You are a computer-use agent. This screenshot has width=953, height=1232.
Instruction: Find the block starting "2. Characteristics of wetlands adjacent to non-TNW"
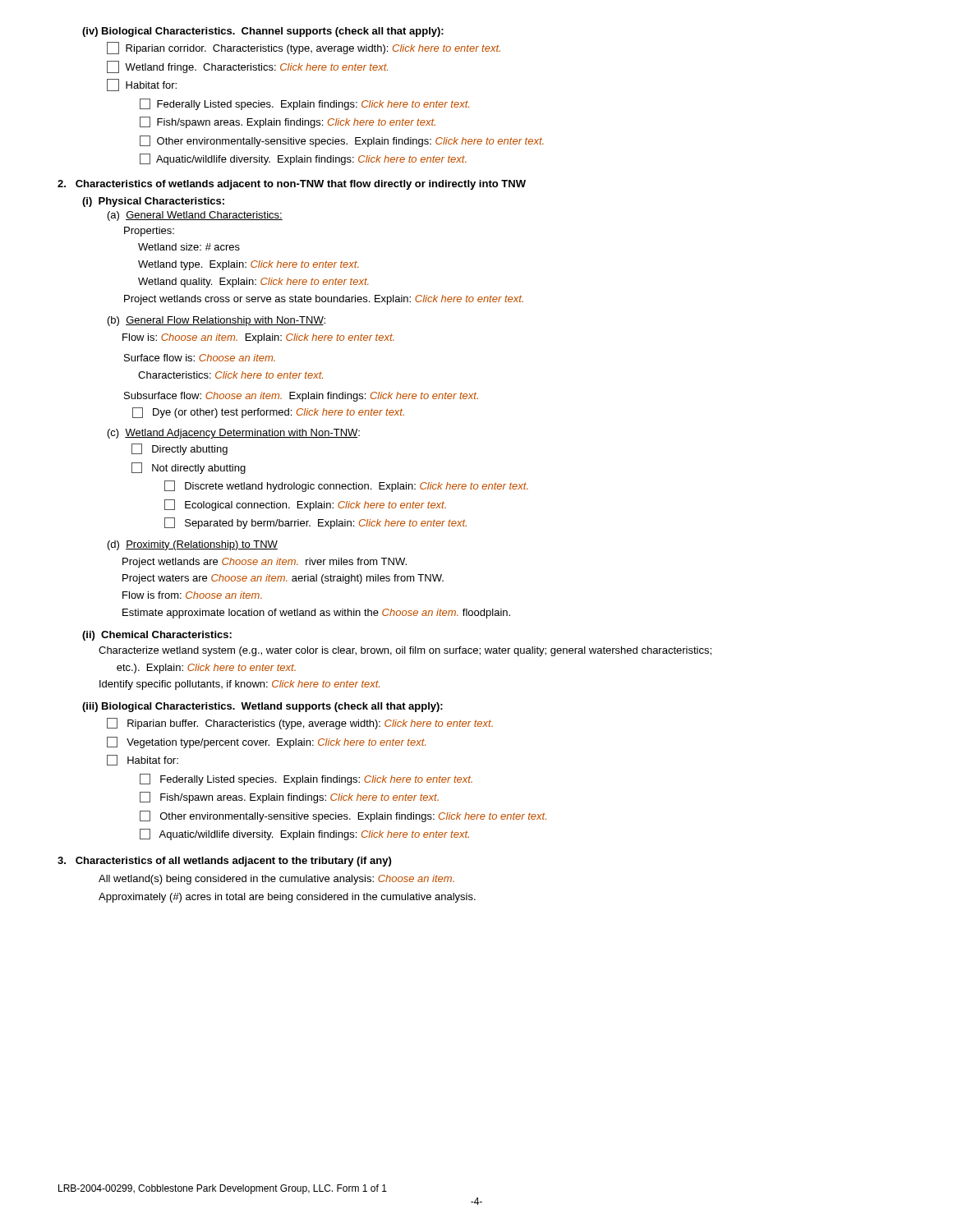292,183
